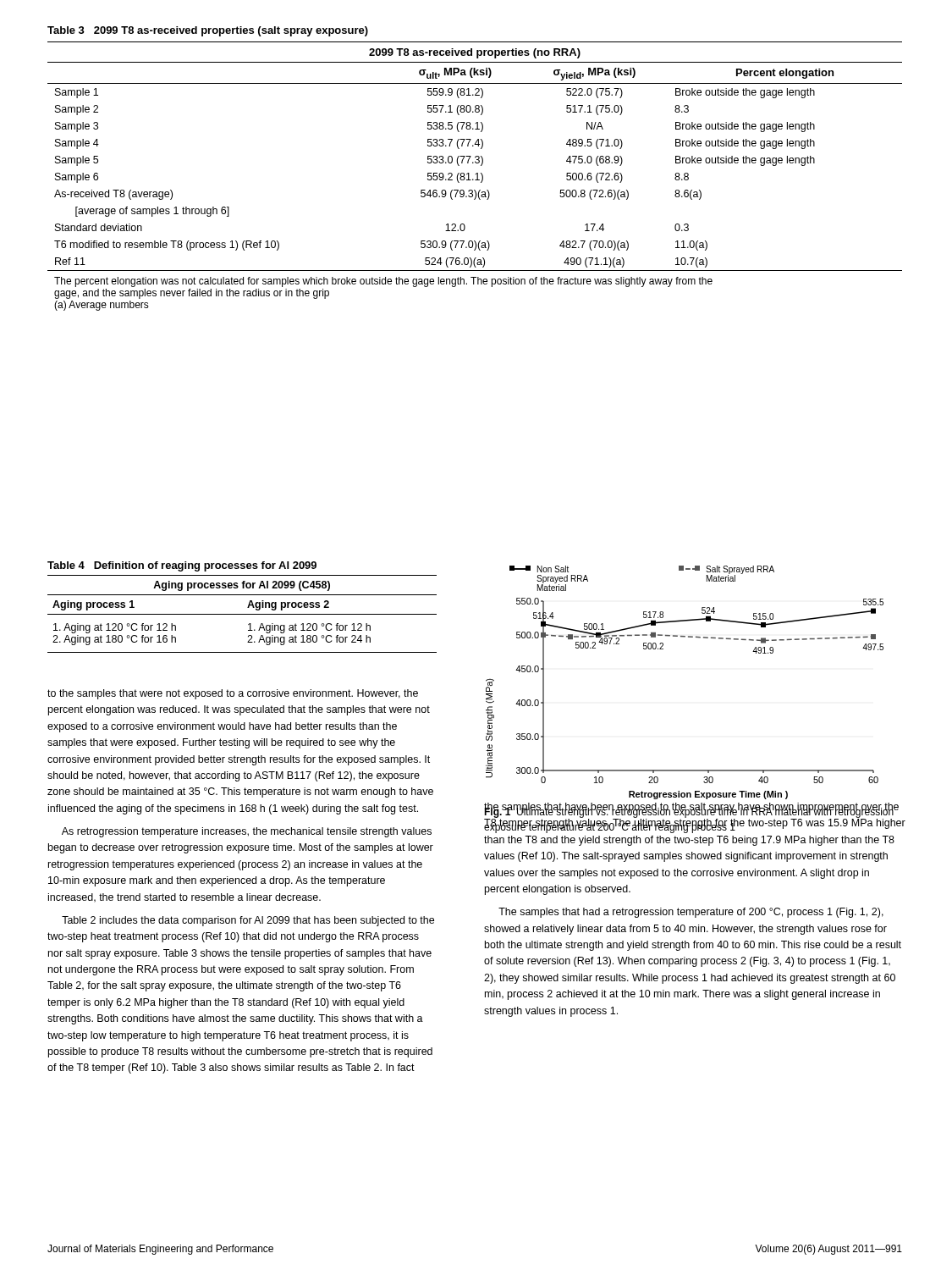952x1270 pixels.
Task: Select the table that reads "559.2 (81.1)"
Action: [475, 168]
